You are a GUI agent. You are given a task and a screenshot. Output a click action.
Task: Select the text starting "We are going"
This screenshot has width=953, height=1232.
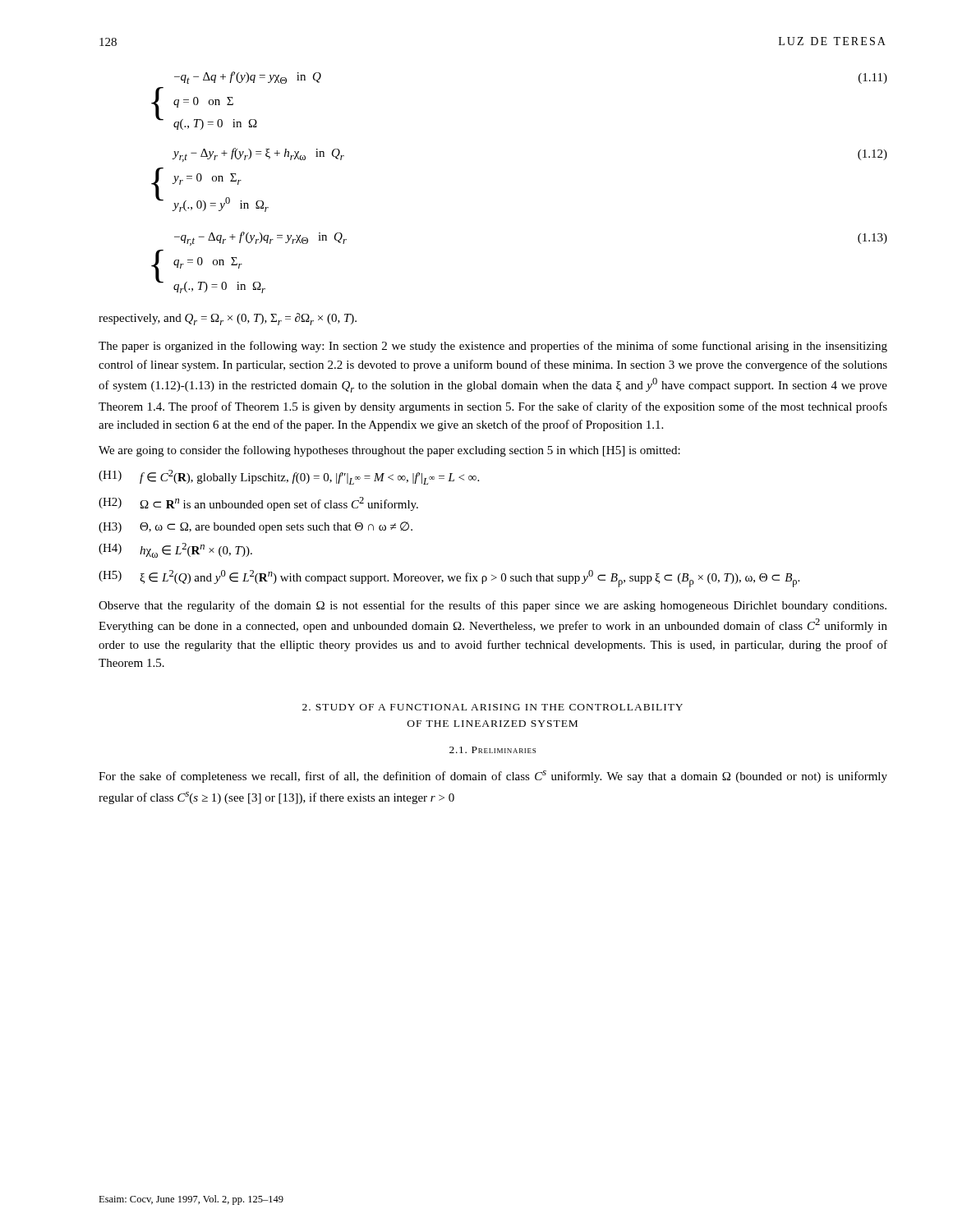point(493,450)
